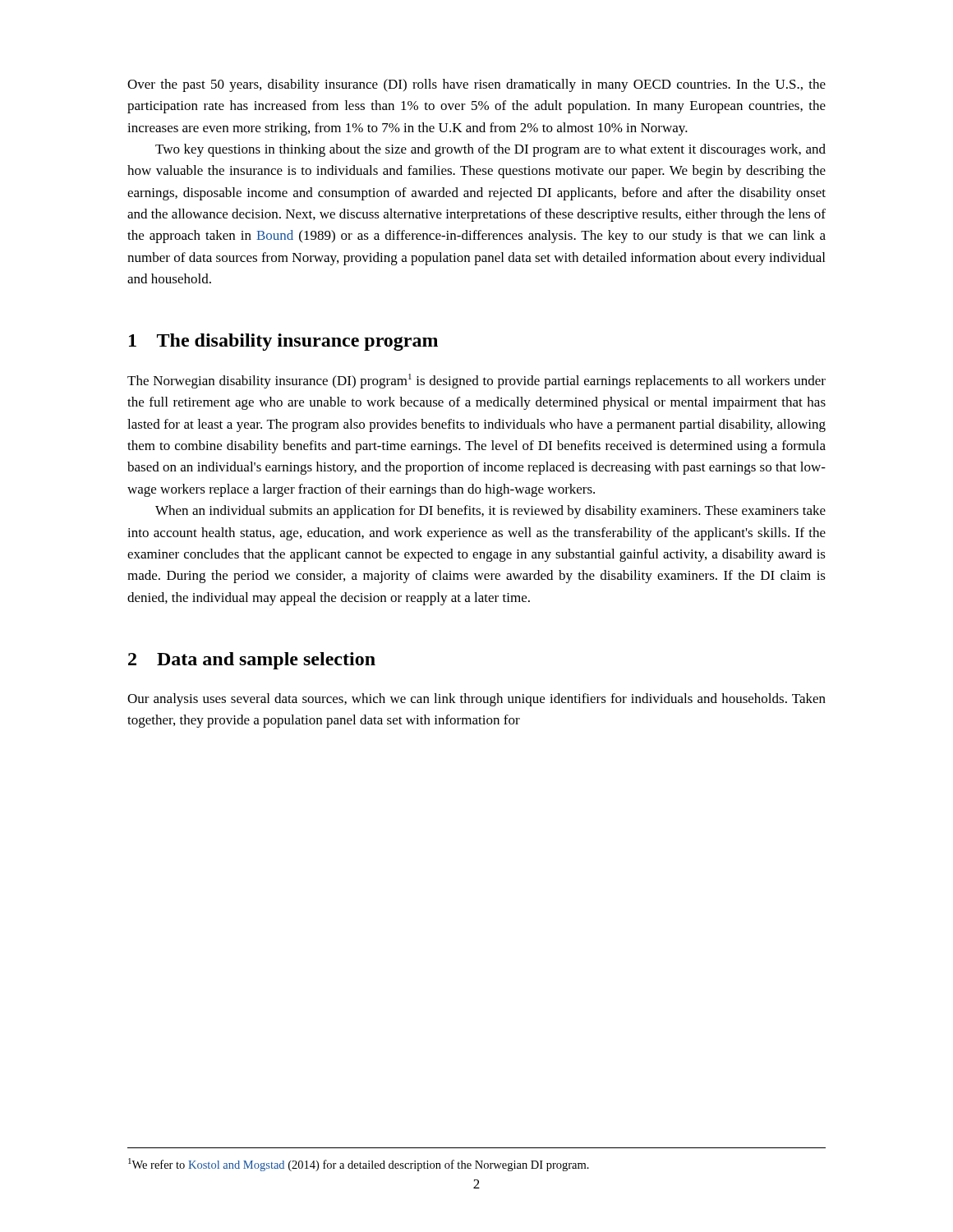Find a footnote
The image size is (953, 1232).
[358, 1164]
